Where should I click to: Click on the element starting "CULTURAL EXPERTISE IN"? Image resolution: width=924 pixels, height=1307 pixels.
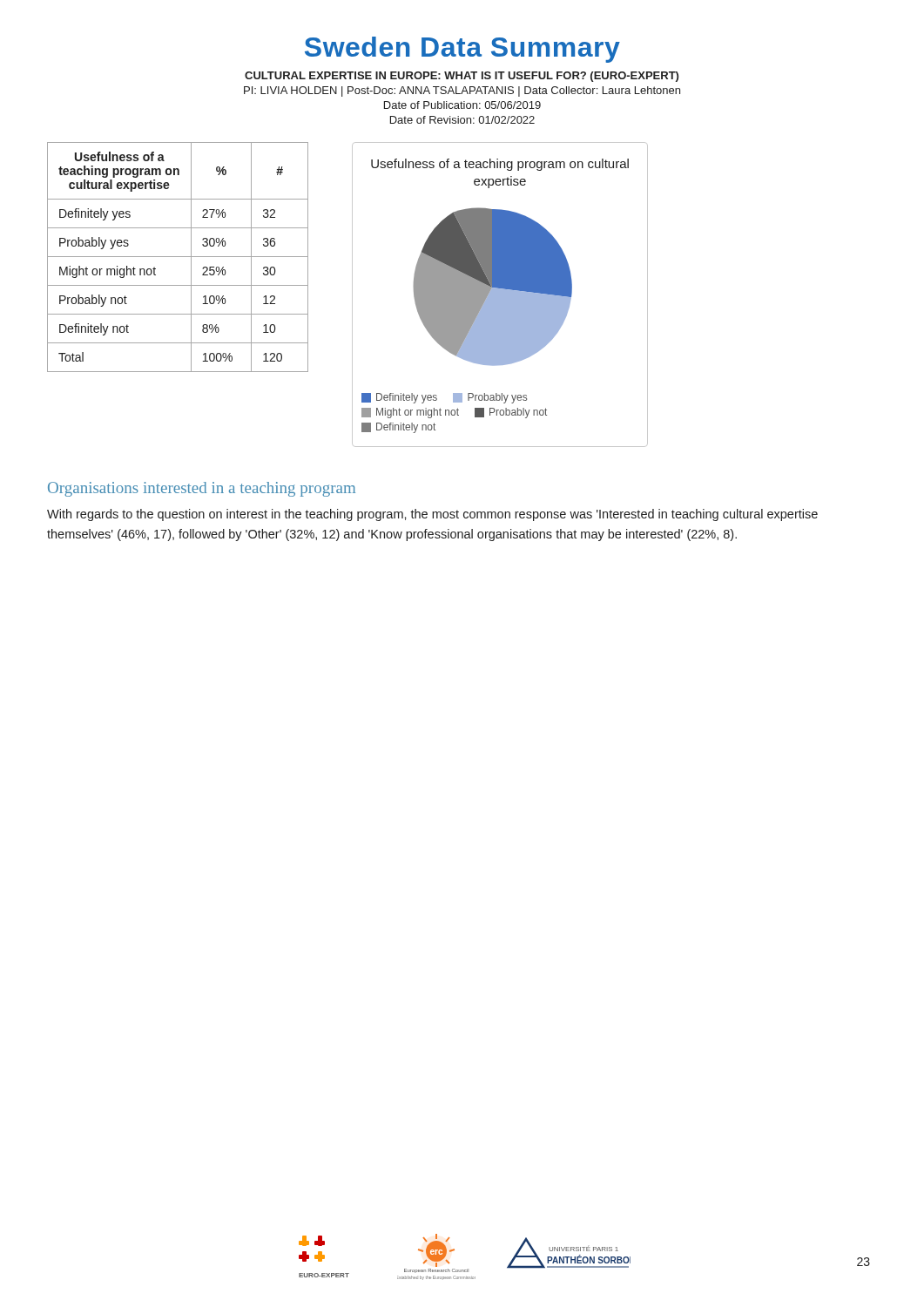coord(462,98)
